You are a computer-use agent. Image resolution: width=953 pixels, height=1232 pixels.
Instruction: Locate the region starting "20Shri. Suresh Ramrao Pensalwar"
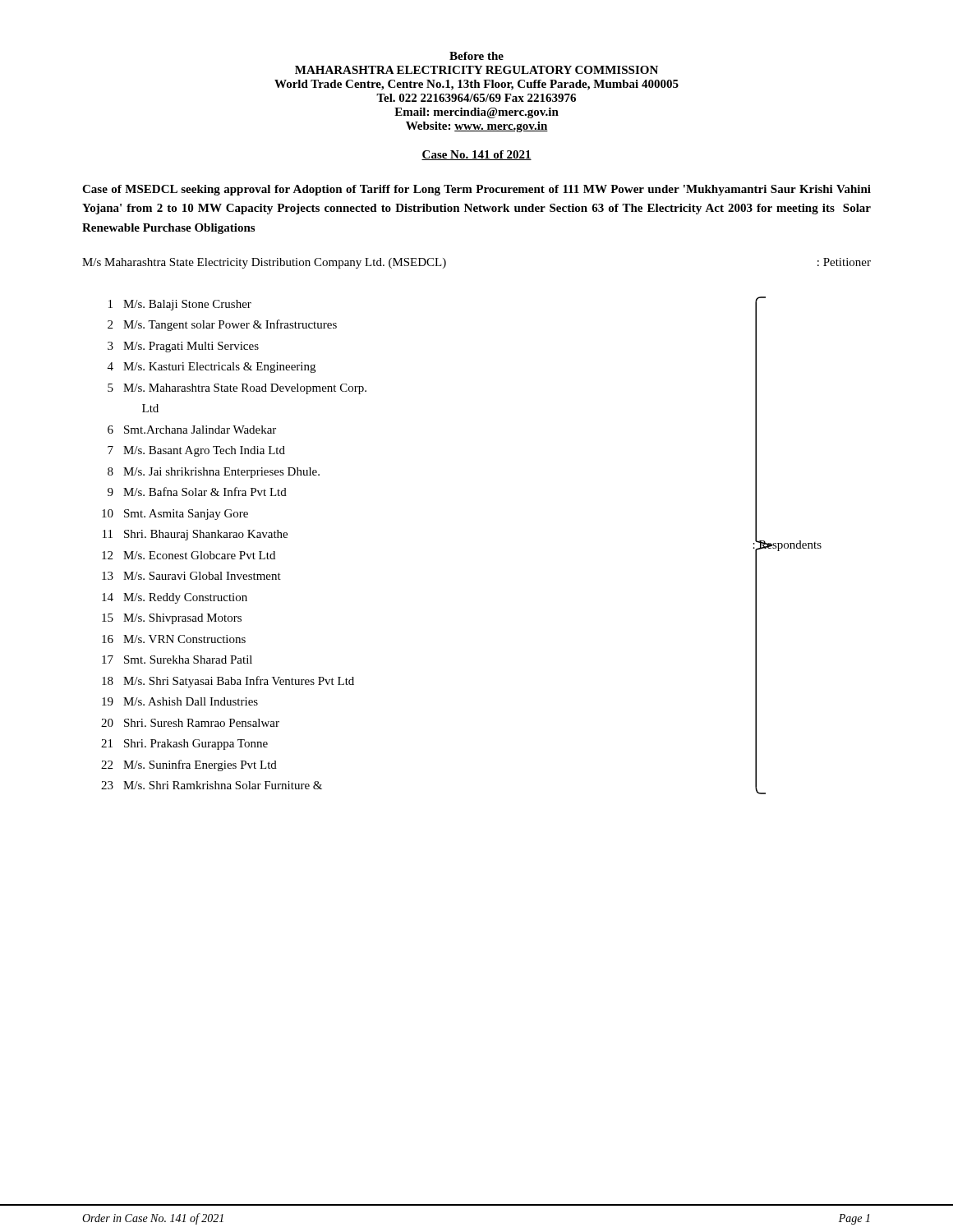(x=181, y=723)
